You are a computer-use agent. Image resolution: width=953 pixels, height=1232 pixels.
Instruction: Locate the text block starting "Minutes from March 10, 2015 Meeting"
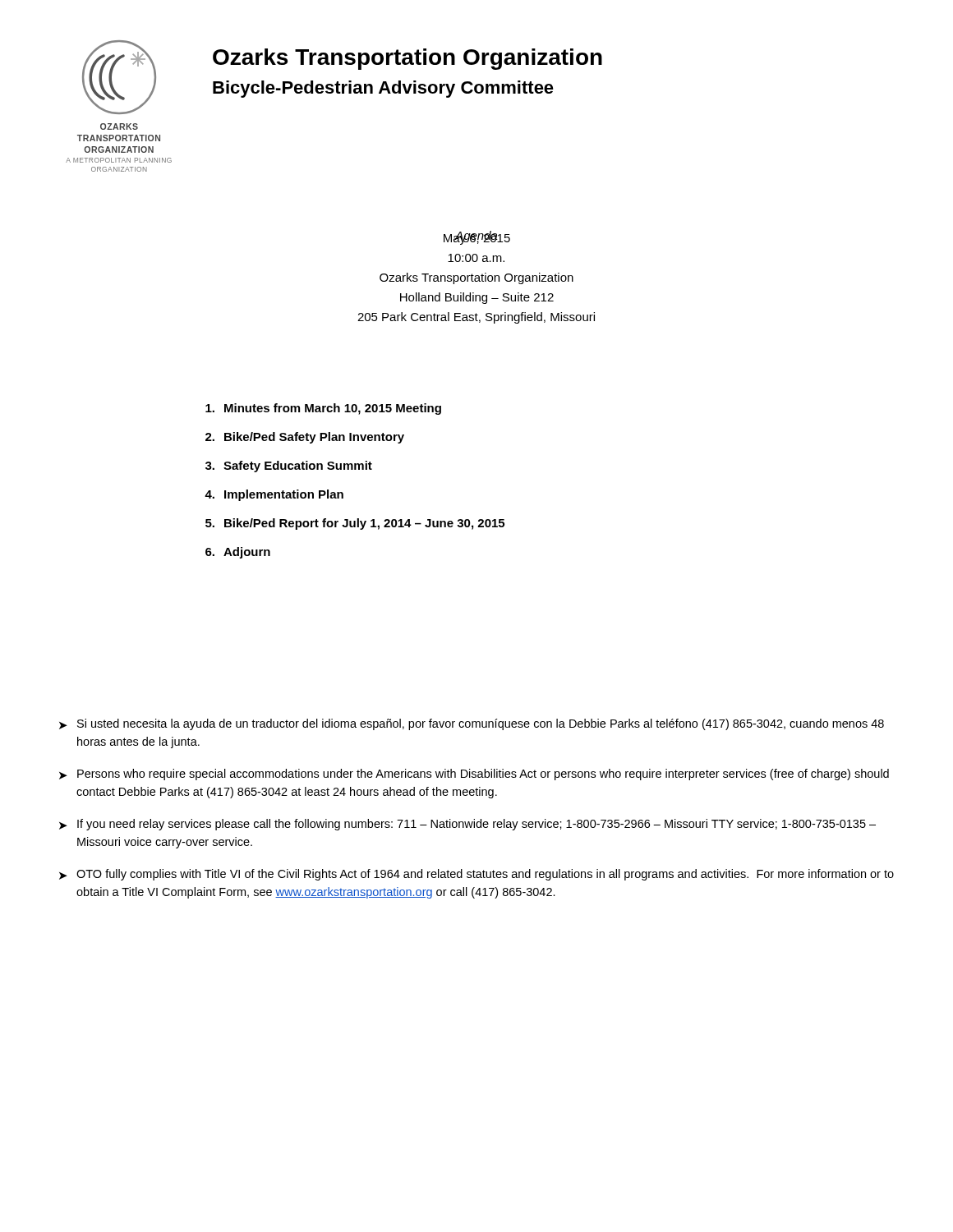(x=315, y=408)
